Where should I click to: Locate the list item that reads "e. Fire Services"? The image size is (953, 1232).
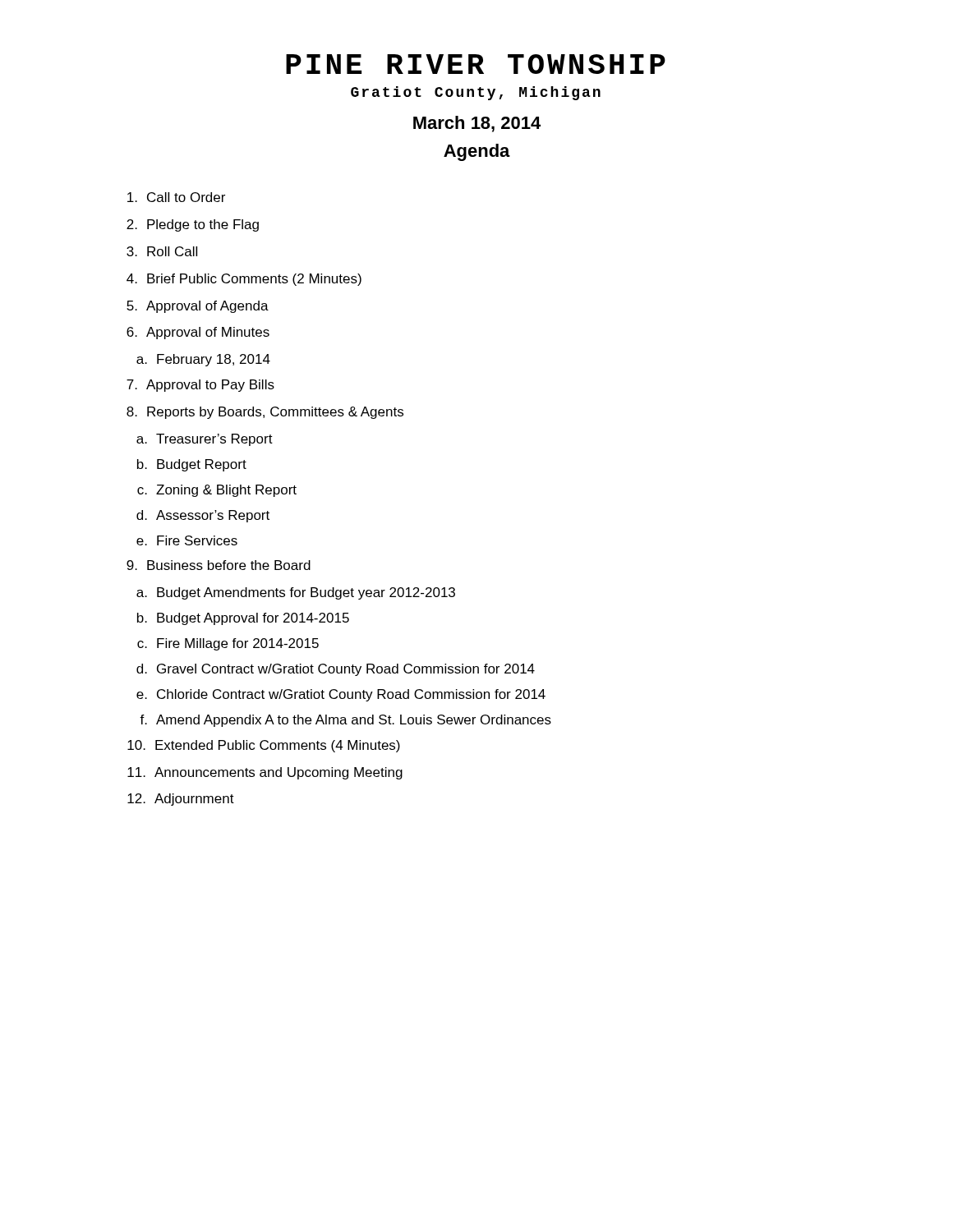click(x=187, y=540)
